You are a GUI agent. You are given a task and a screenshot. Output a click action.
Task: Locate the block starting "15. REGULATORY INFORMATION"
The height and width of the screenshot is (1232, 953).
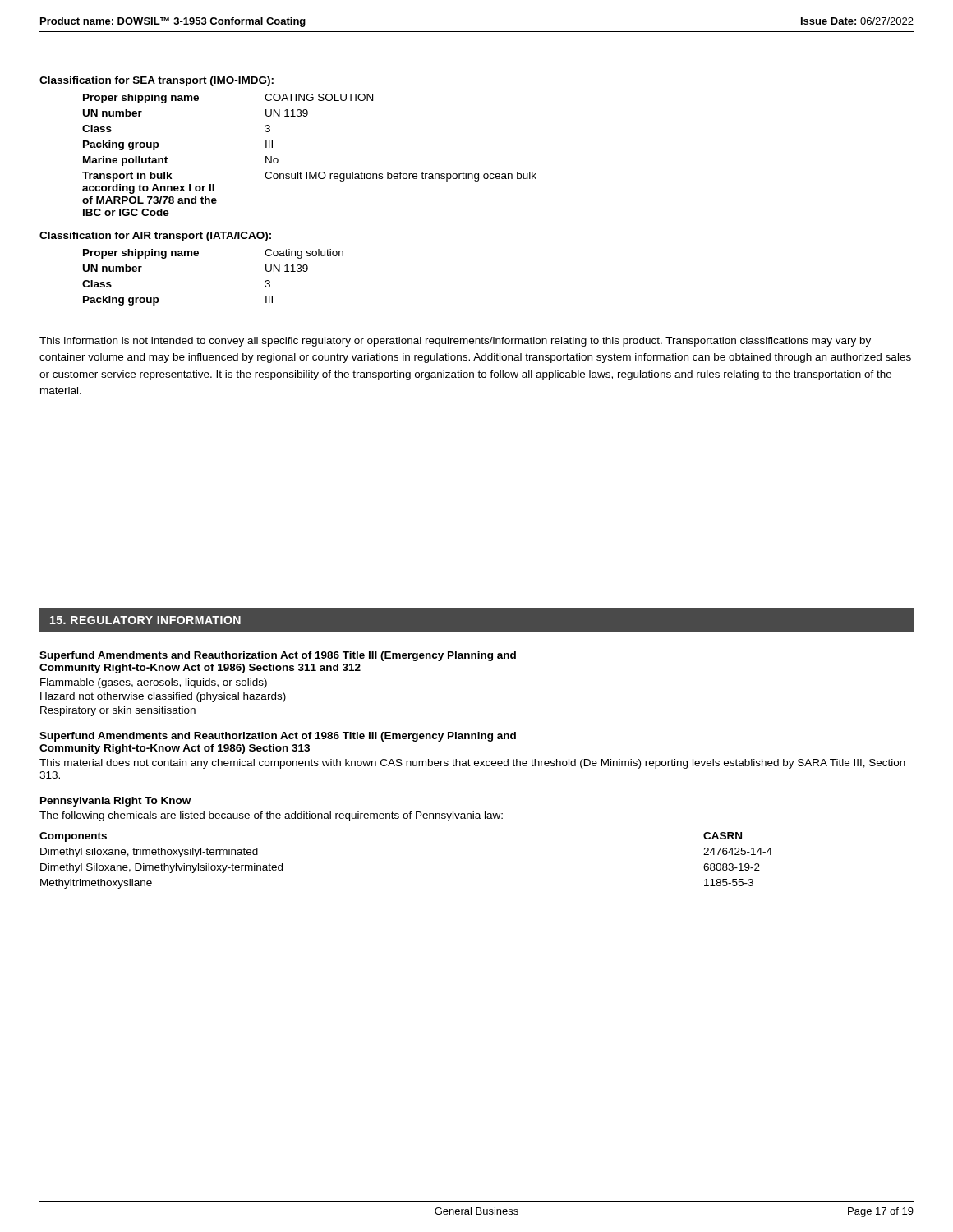tap(145, 620)
